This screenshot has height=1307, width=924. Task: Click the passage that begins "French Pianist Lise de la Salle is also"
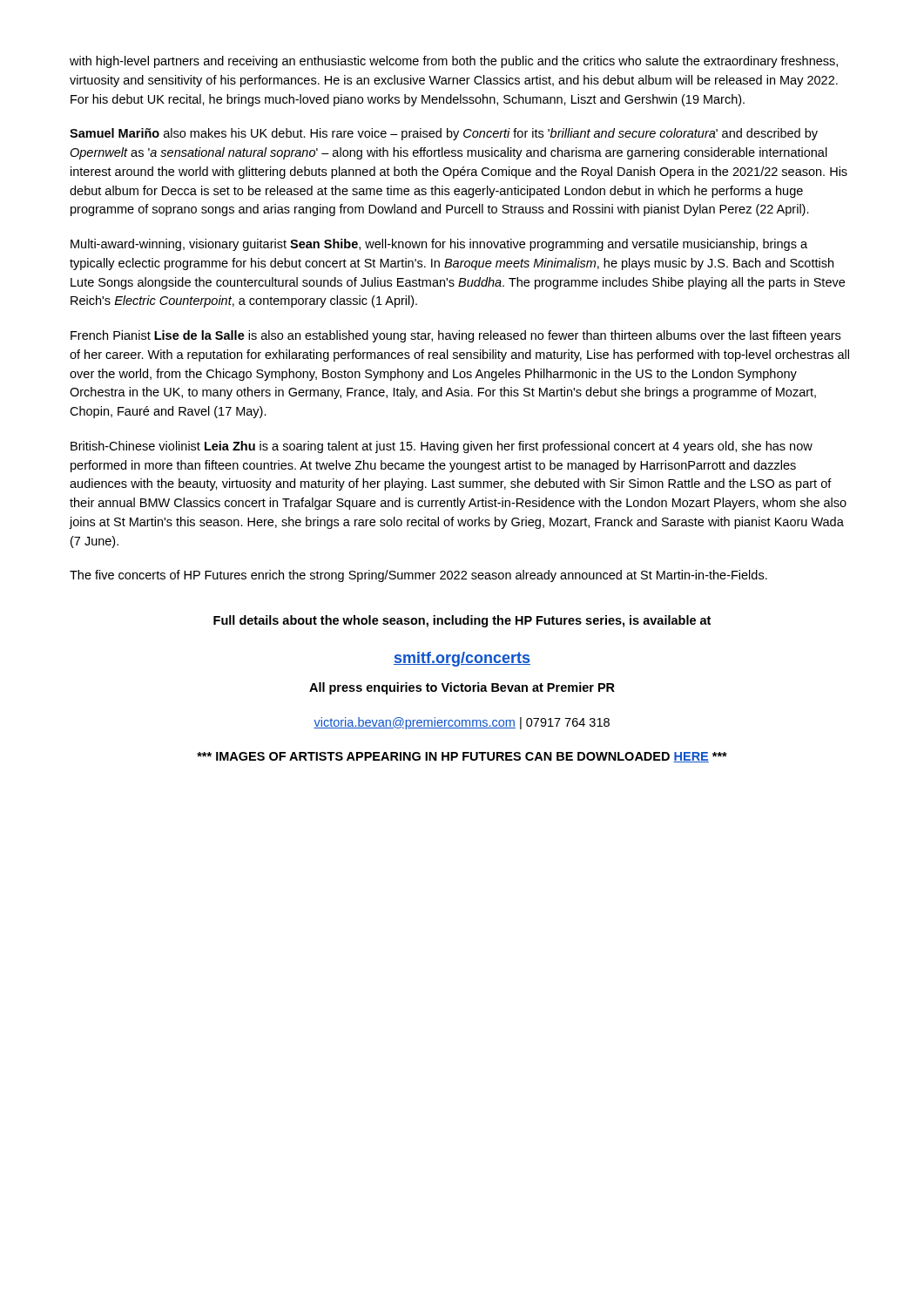pyautogui.click(x=460, y=373)
